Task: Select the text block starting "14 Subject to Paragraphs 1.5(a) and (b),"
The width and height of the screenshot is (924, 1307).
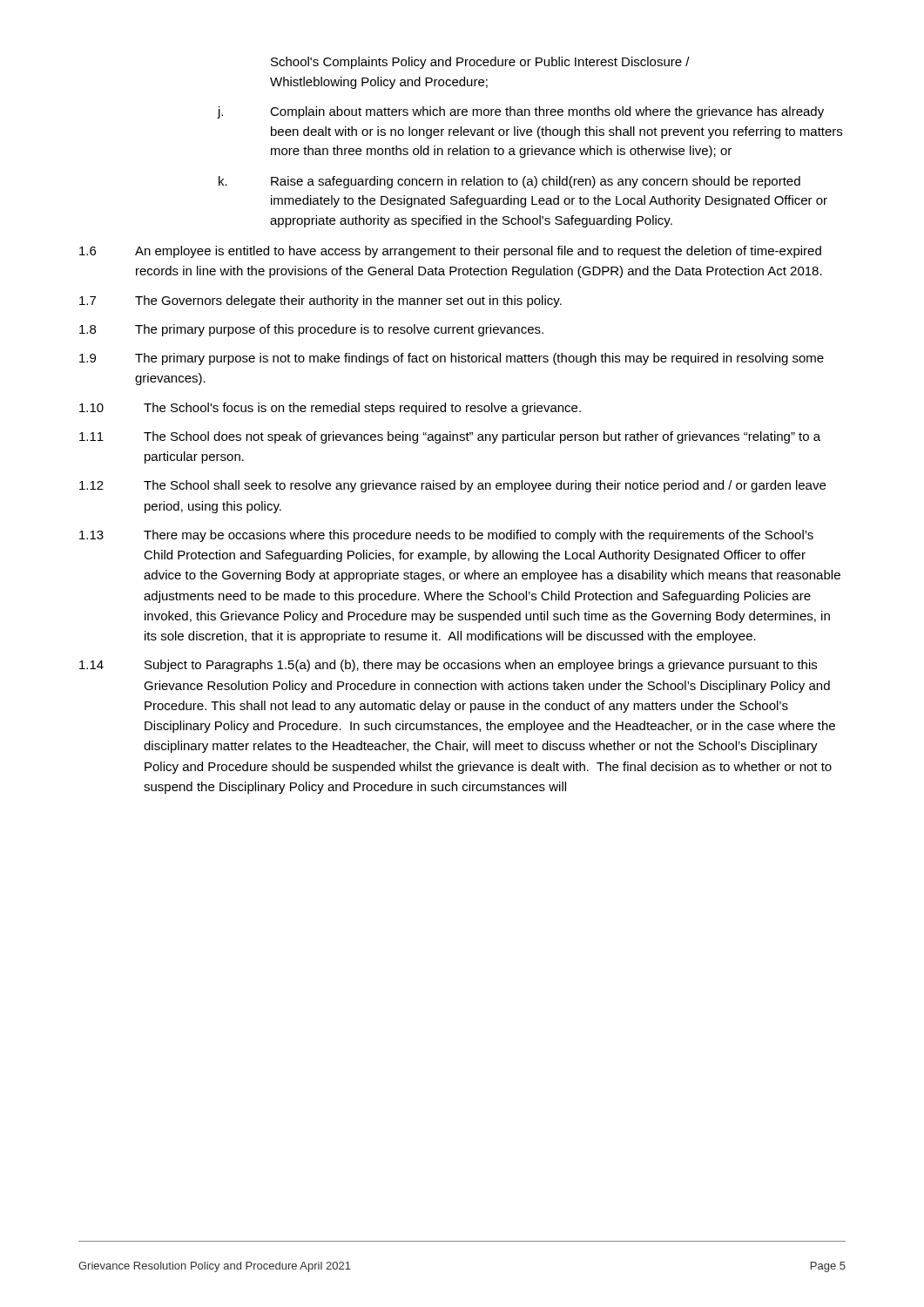Action: coord(462,725)
